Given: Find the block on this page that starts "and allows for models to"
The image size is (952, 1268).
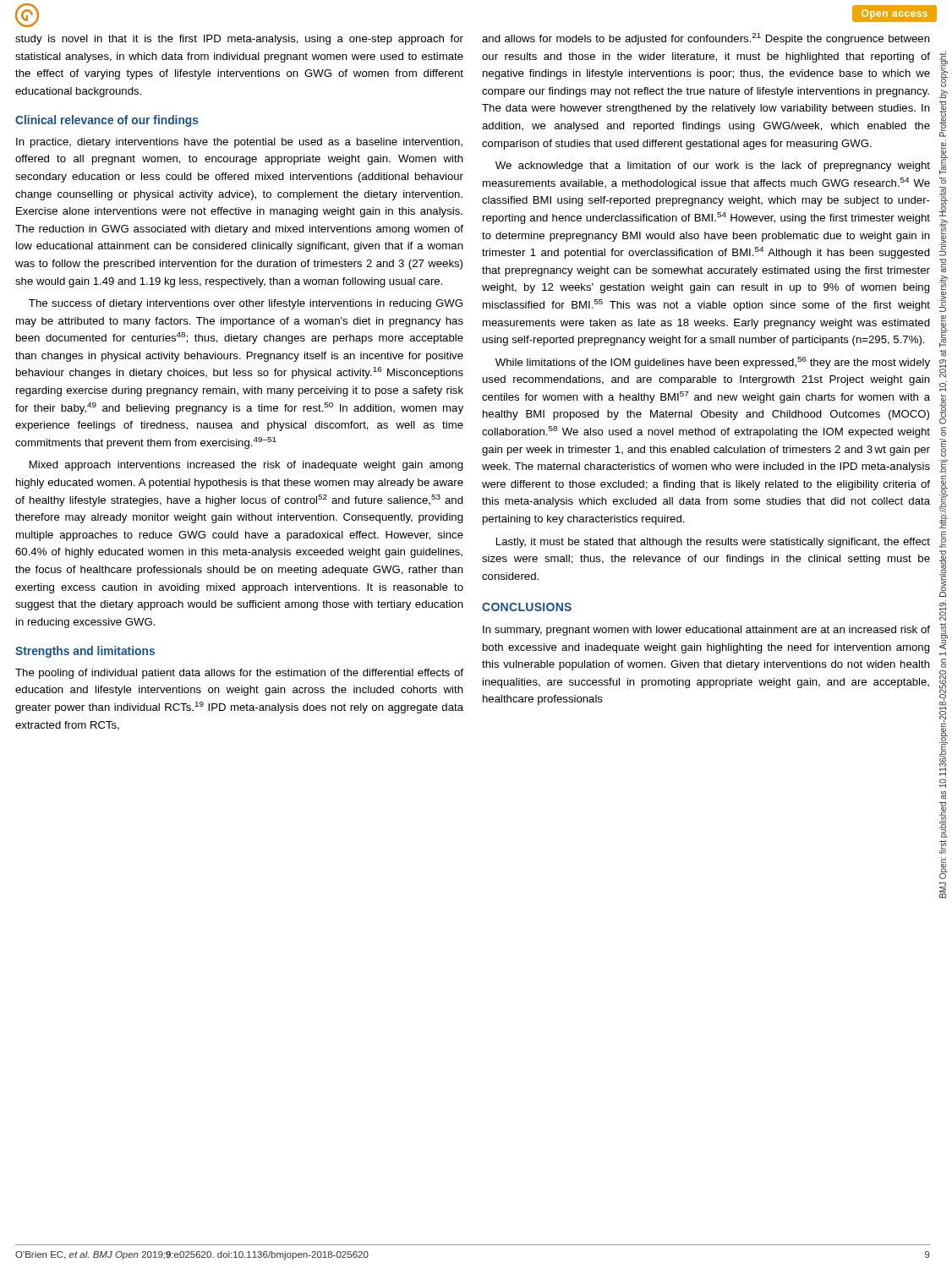Looking at the screenshot, I should pos(706,308).
